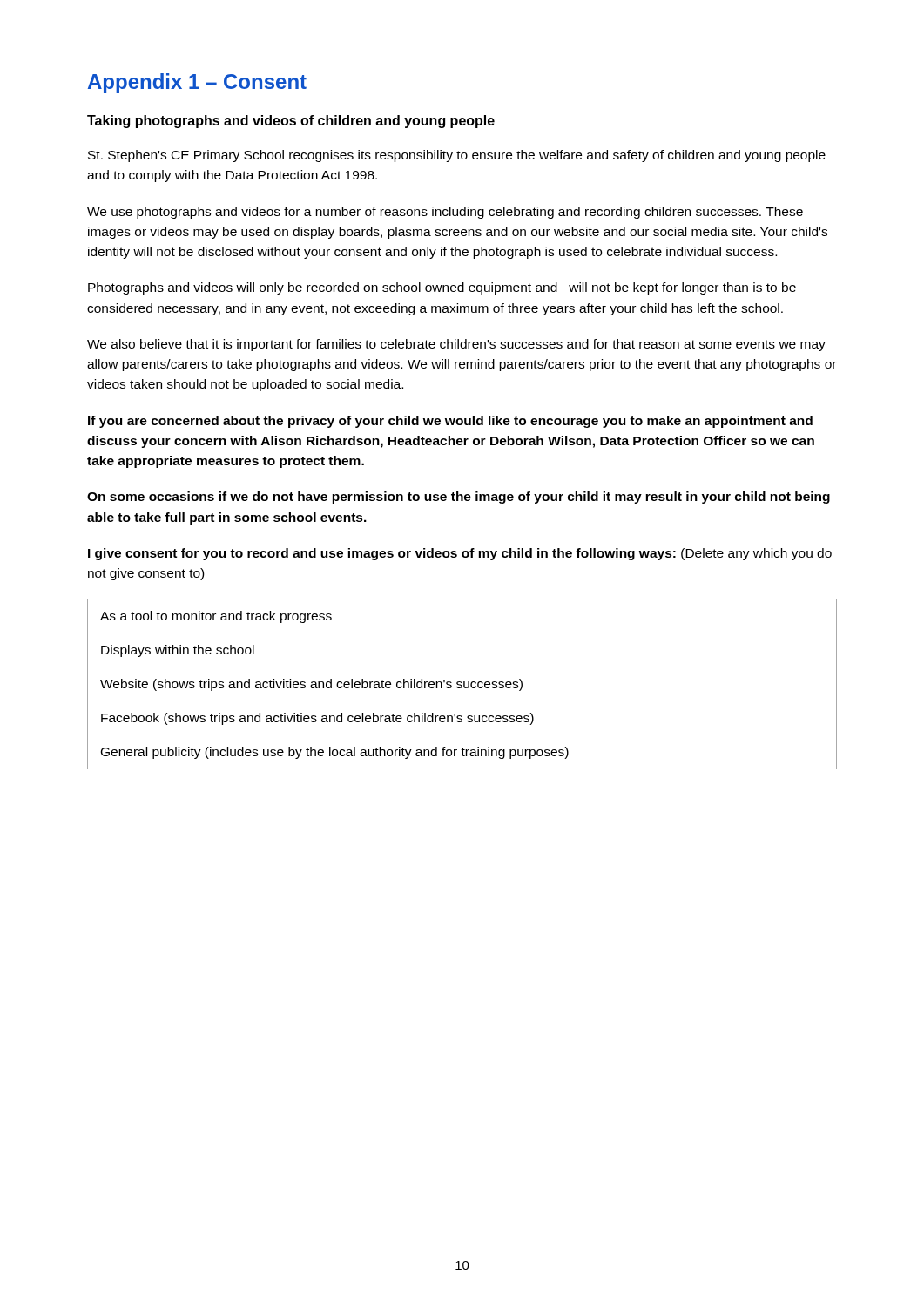This screenshot has height=1307, width=924.
Task: Point to the block beginning "We use photographs and videos for"
Action: pyautogui.click(x=458, y=231)
